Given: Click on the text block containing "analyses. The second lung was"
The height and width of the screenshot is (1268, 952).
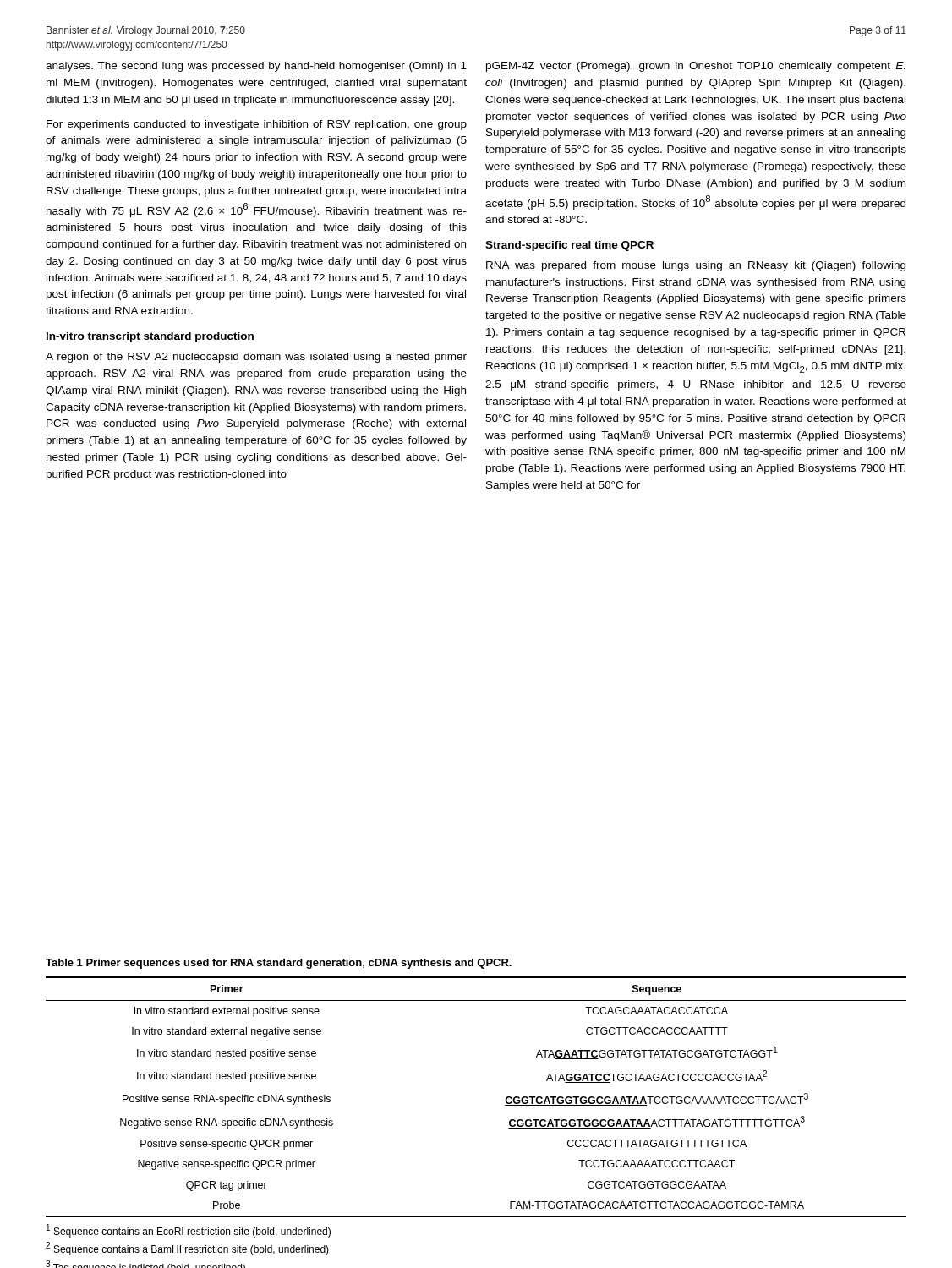Looking at the screenshot, I should click(x=256, y=189).
